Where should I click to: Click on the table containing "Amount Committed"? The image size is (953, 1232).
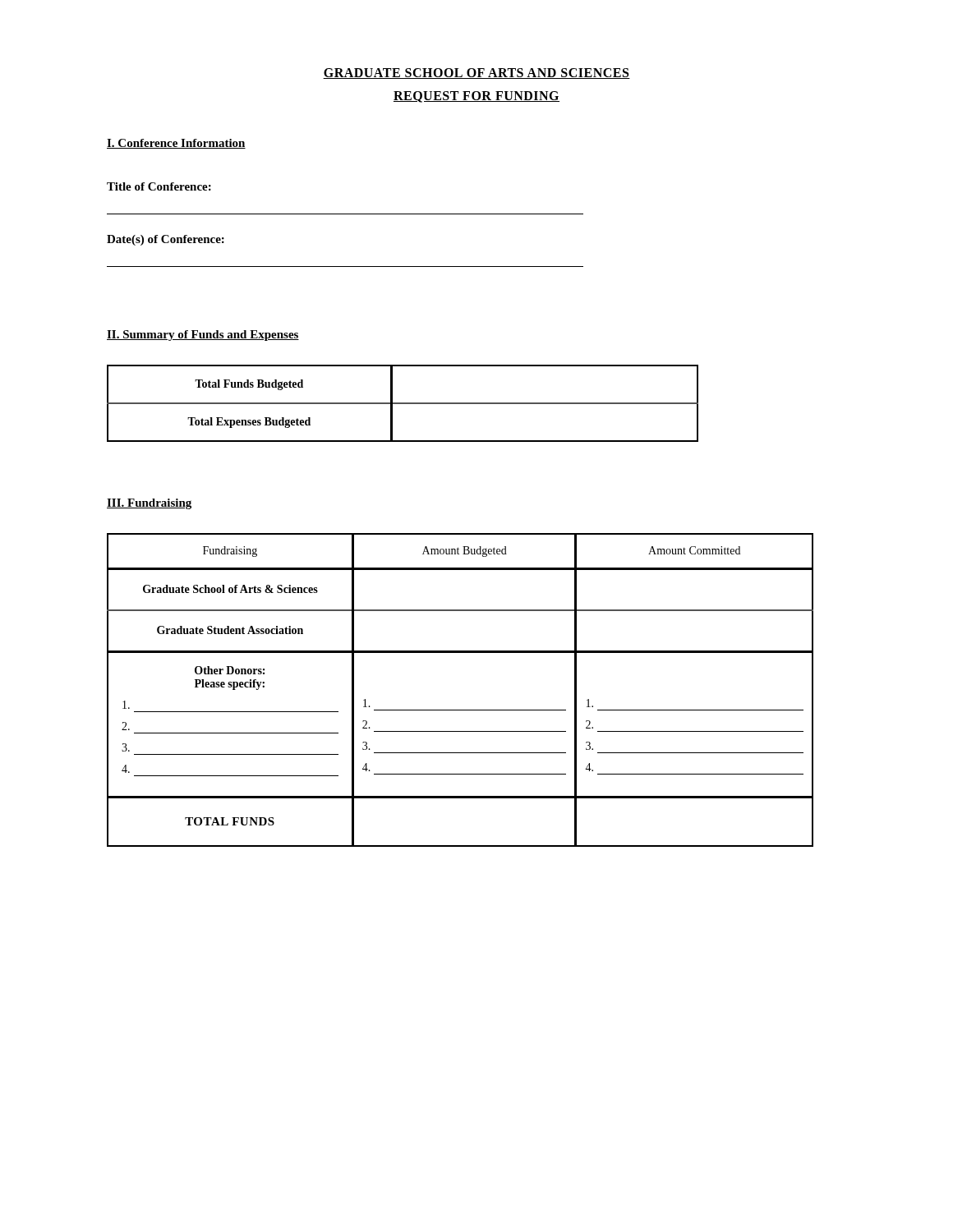pos(476,690)
